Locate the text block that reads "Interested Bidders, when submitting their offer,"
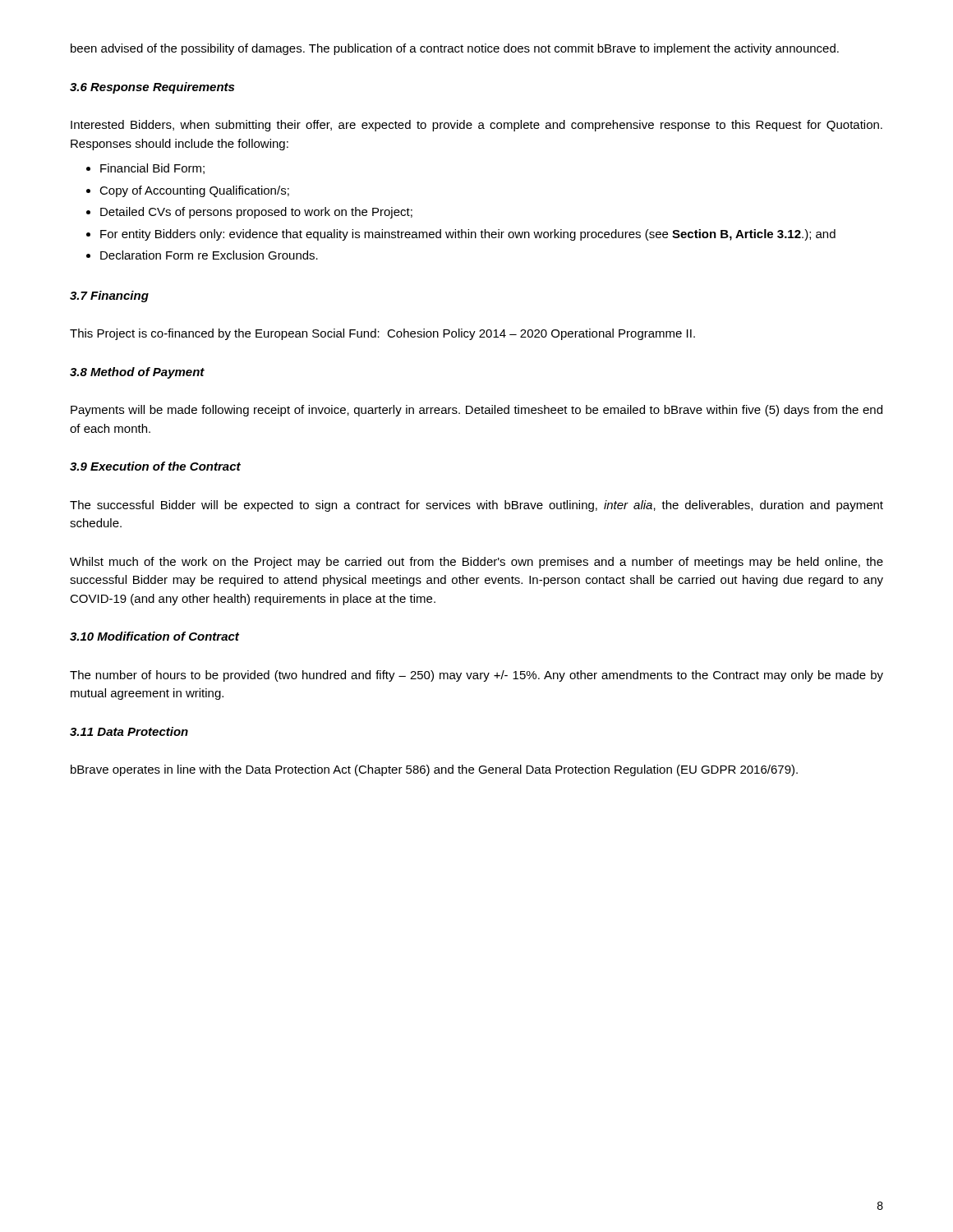953x1232 pixels. coord(476,134)
